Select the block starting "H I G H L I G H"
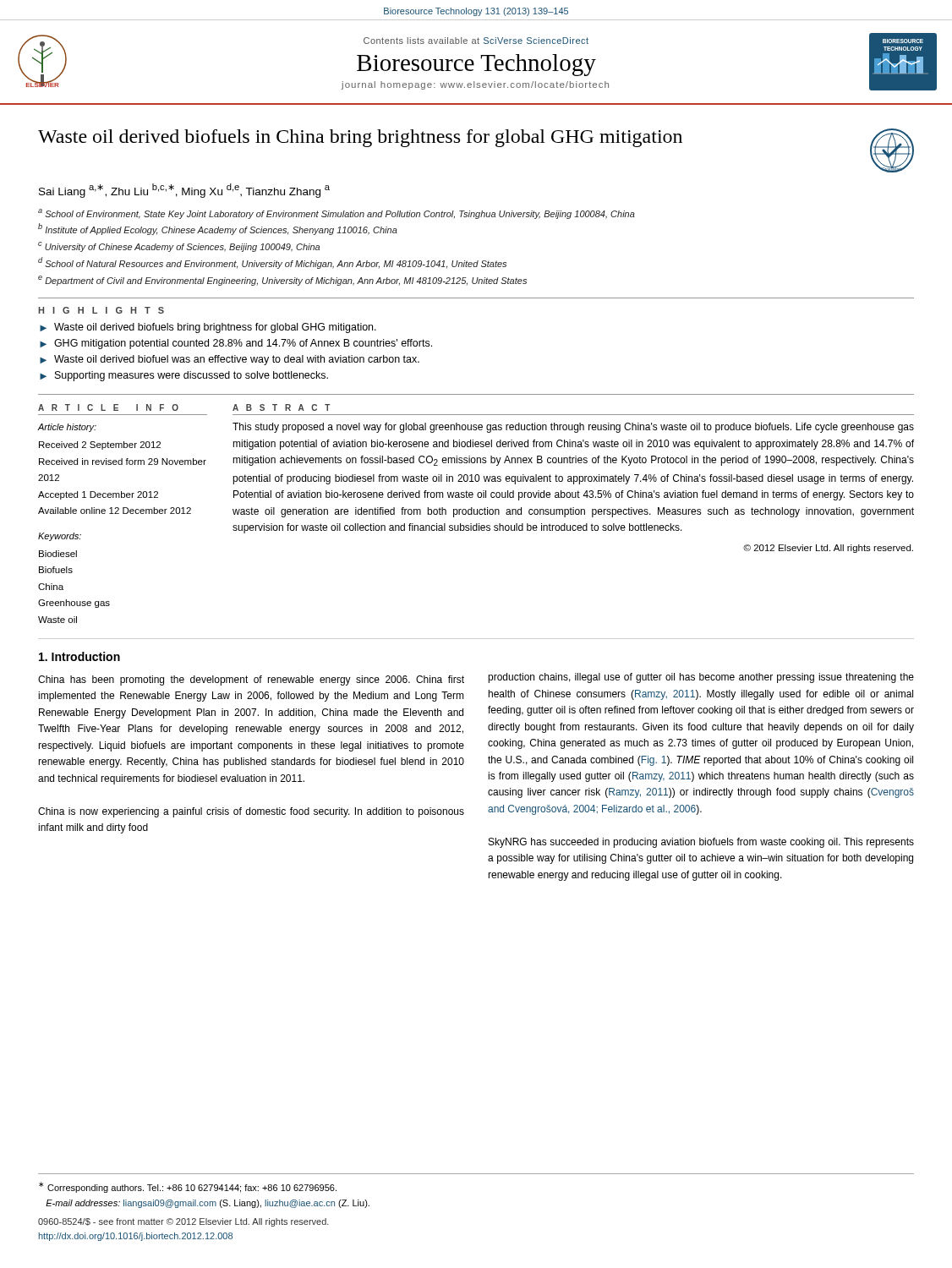The height and width of the screenshot is (1268, 952). coord(102,311)
